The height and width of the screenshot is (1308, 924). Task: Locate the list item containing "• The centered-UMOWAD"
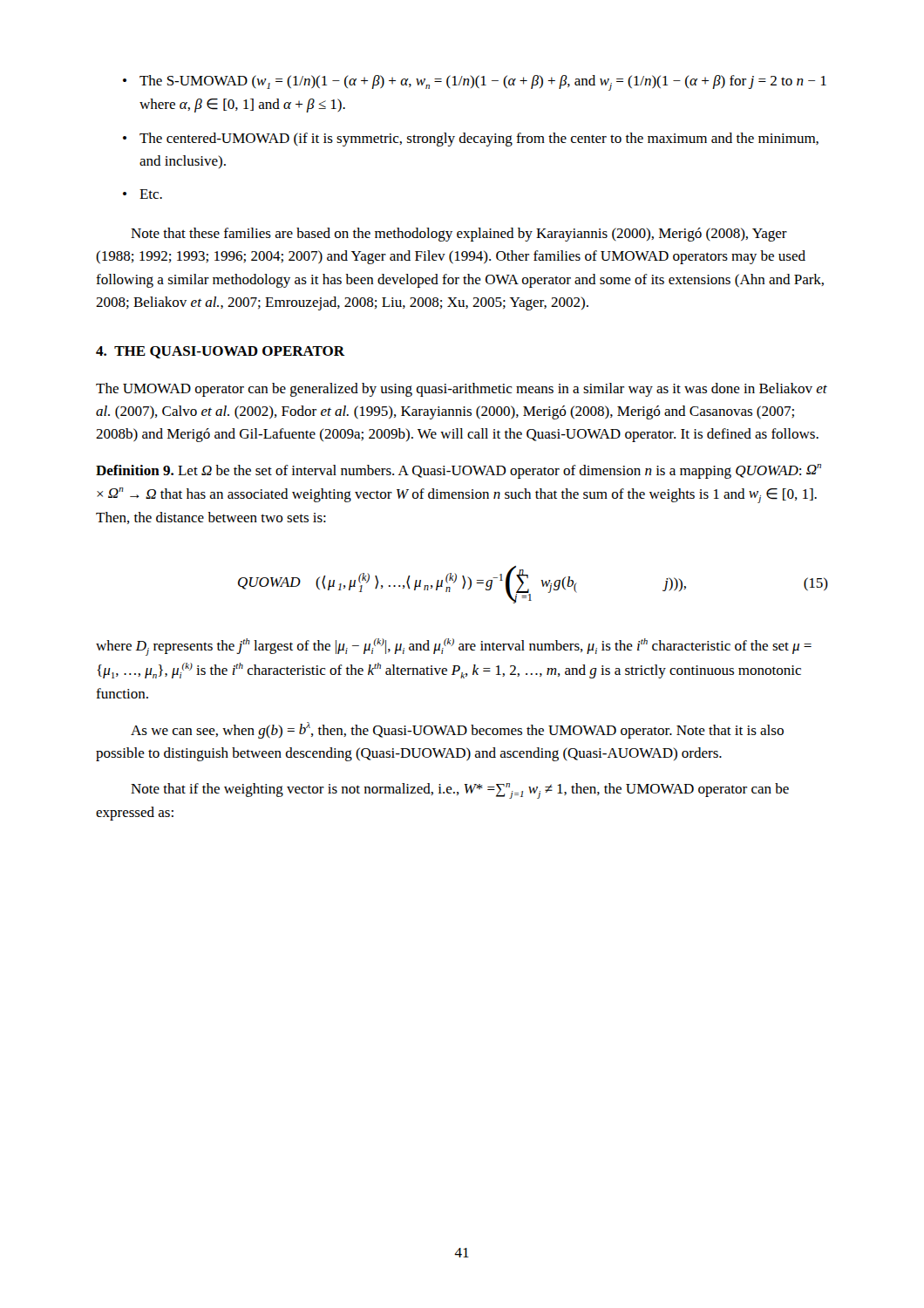pyautogui.click(x=475, y=150)
